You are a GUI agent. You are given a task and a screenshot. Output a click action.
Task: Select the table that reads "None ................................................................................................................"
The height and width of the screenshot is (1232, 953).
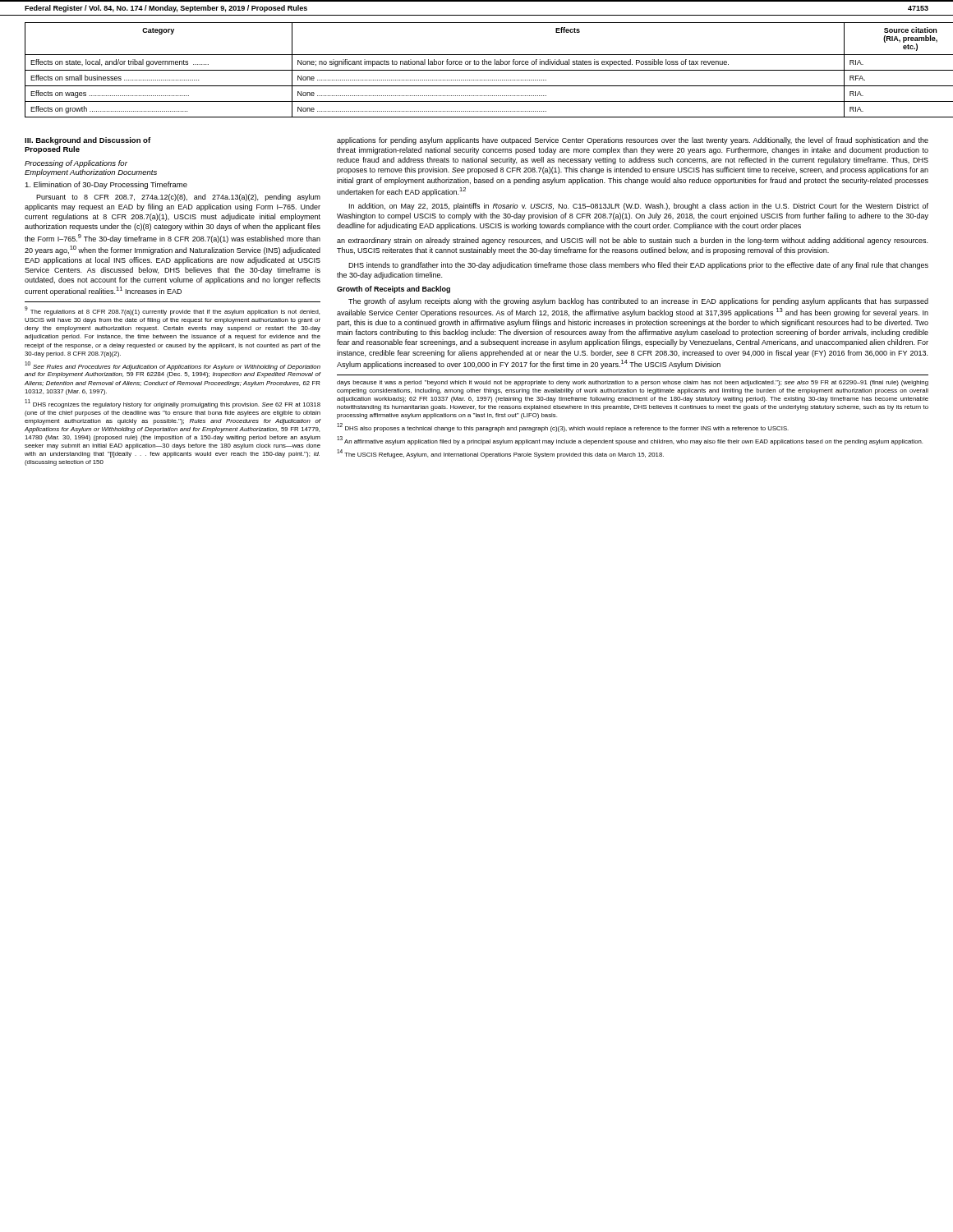coord(476,67)
